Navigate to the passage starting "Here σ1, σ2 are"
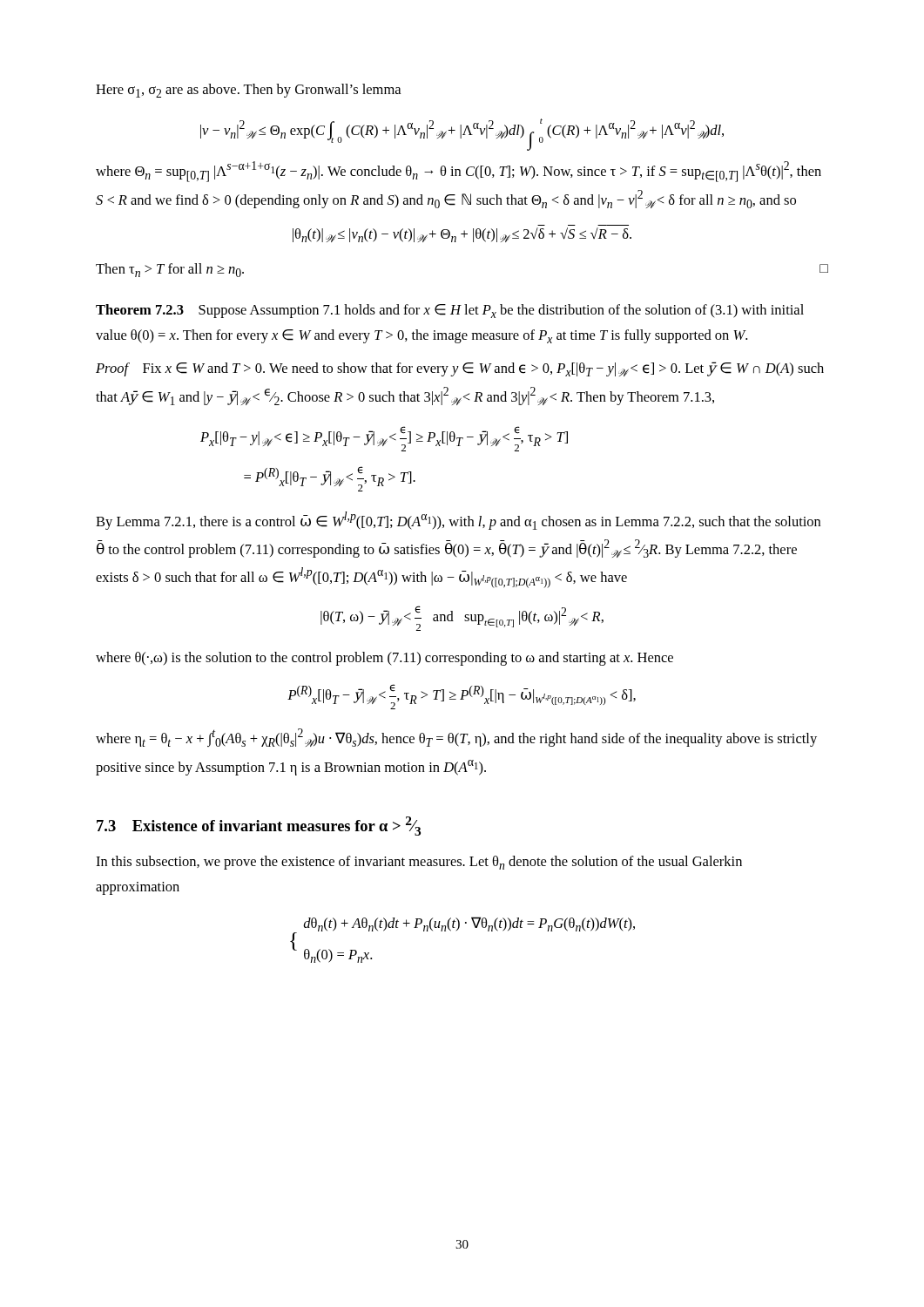924x1307 pixels. 248,91
